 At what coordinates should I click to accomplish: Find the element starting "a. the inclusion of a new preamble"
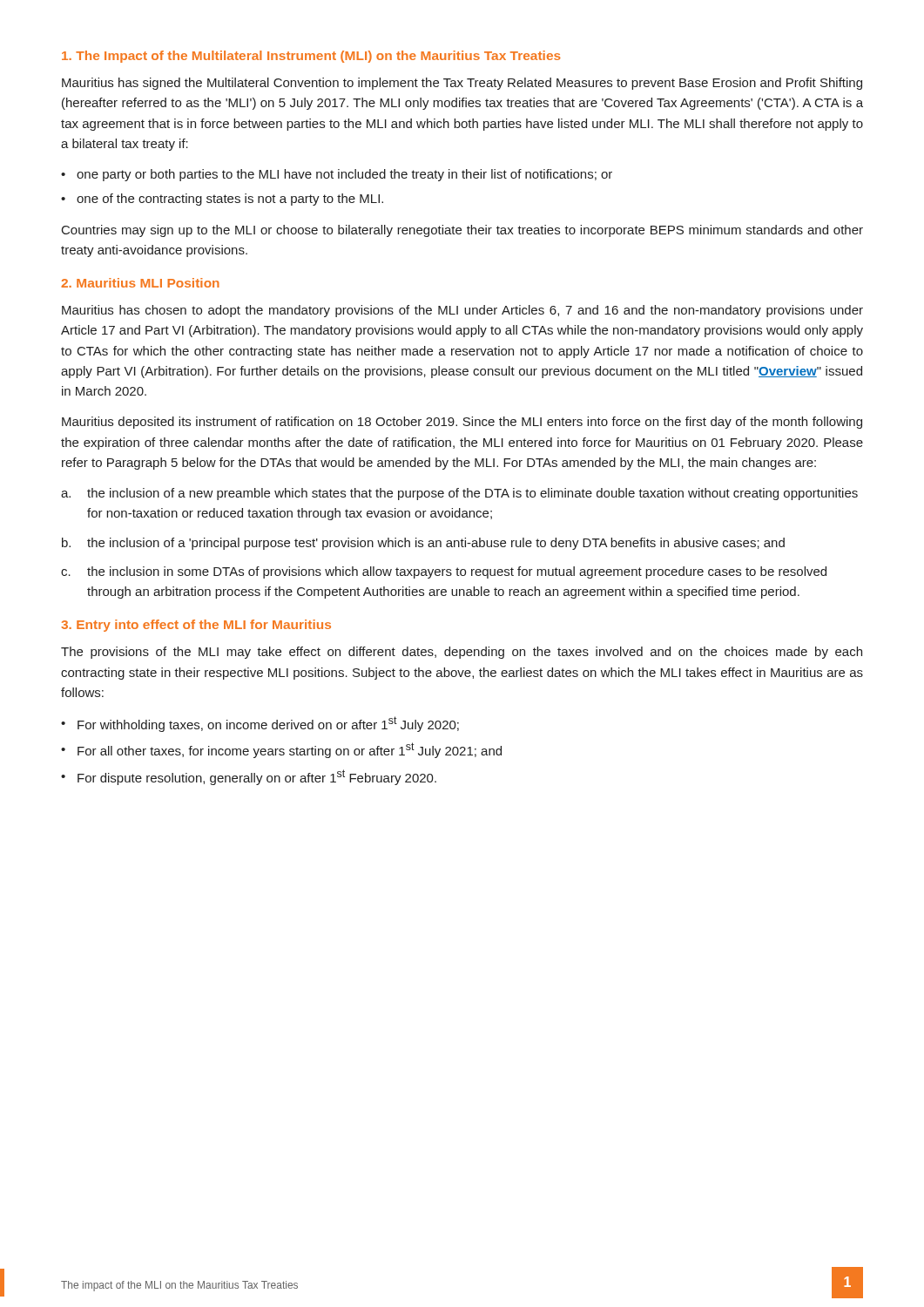(460, 502)
